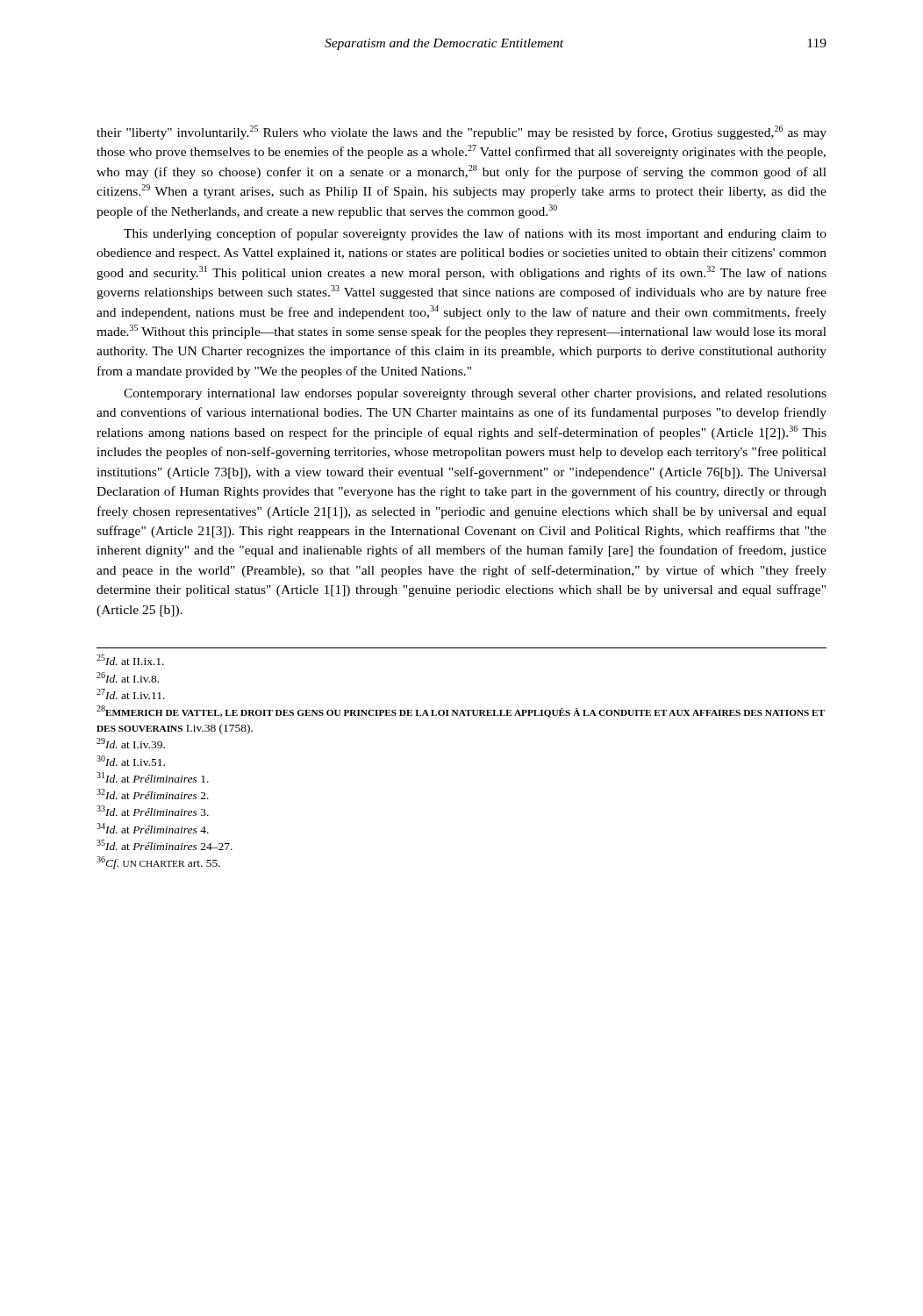Select the footnote containing "27Id. at I.iv.11."

pyautogui.click(x=131, y=695)
